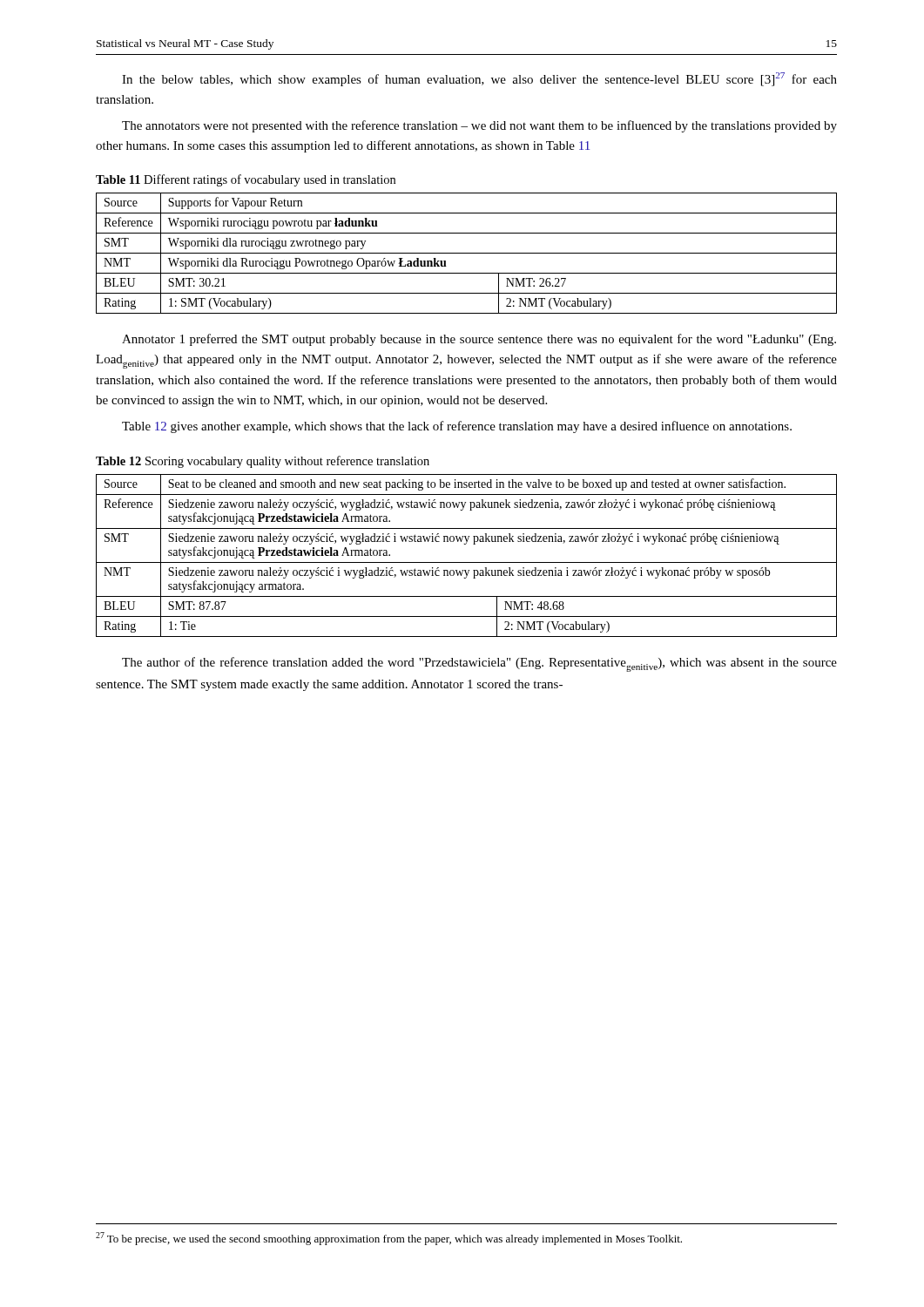
Task: Select the text block that says "Annotator 1 preferred the SMT"
Action: (x=466, y=370)
